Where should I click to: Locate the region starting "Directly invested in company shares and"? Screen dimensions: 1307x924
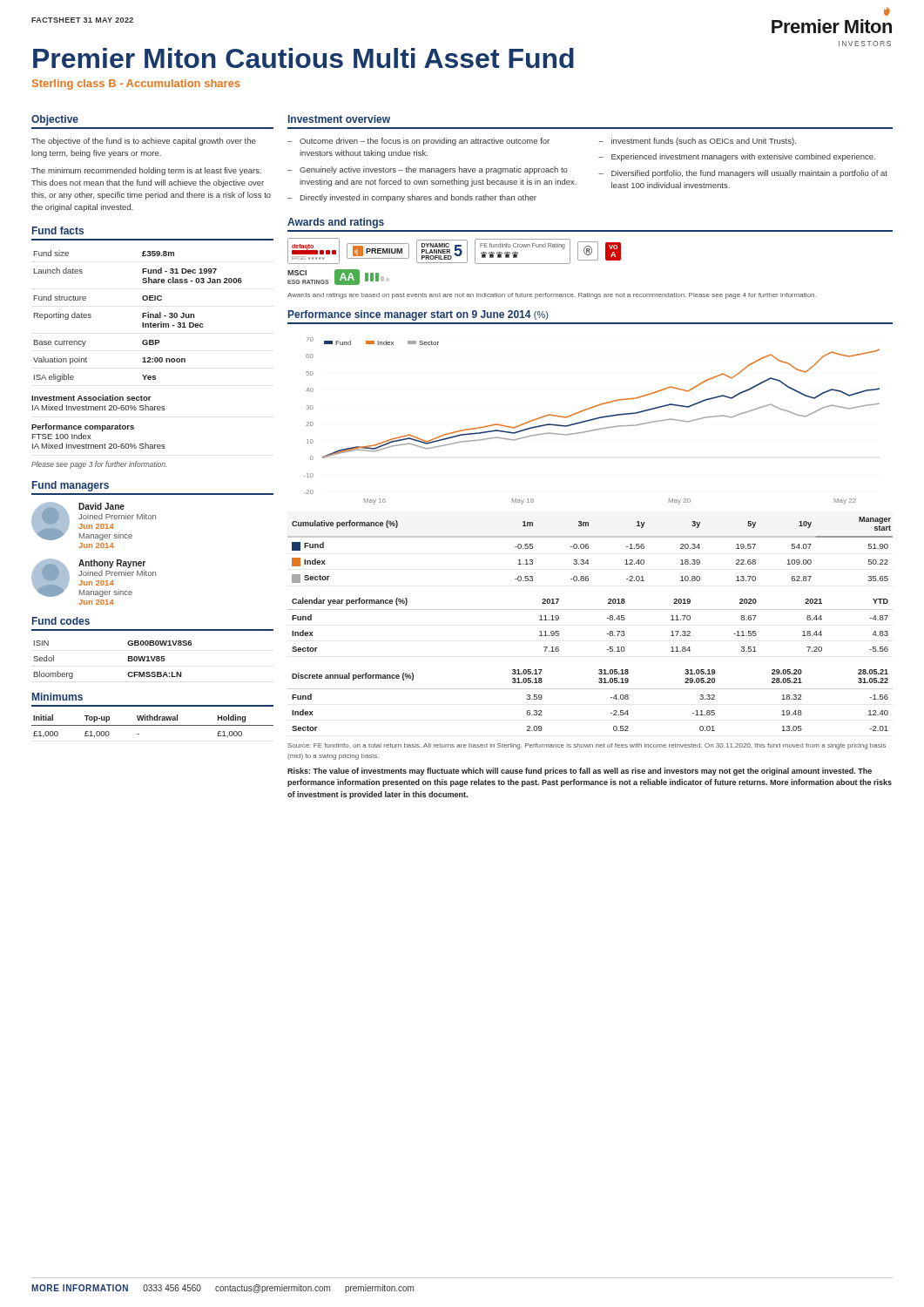pos(434,198)
